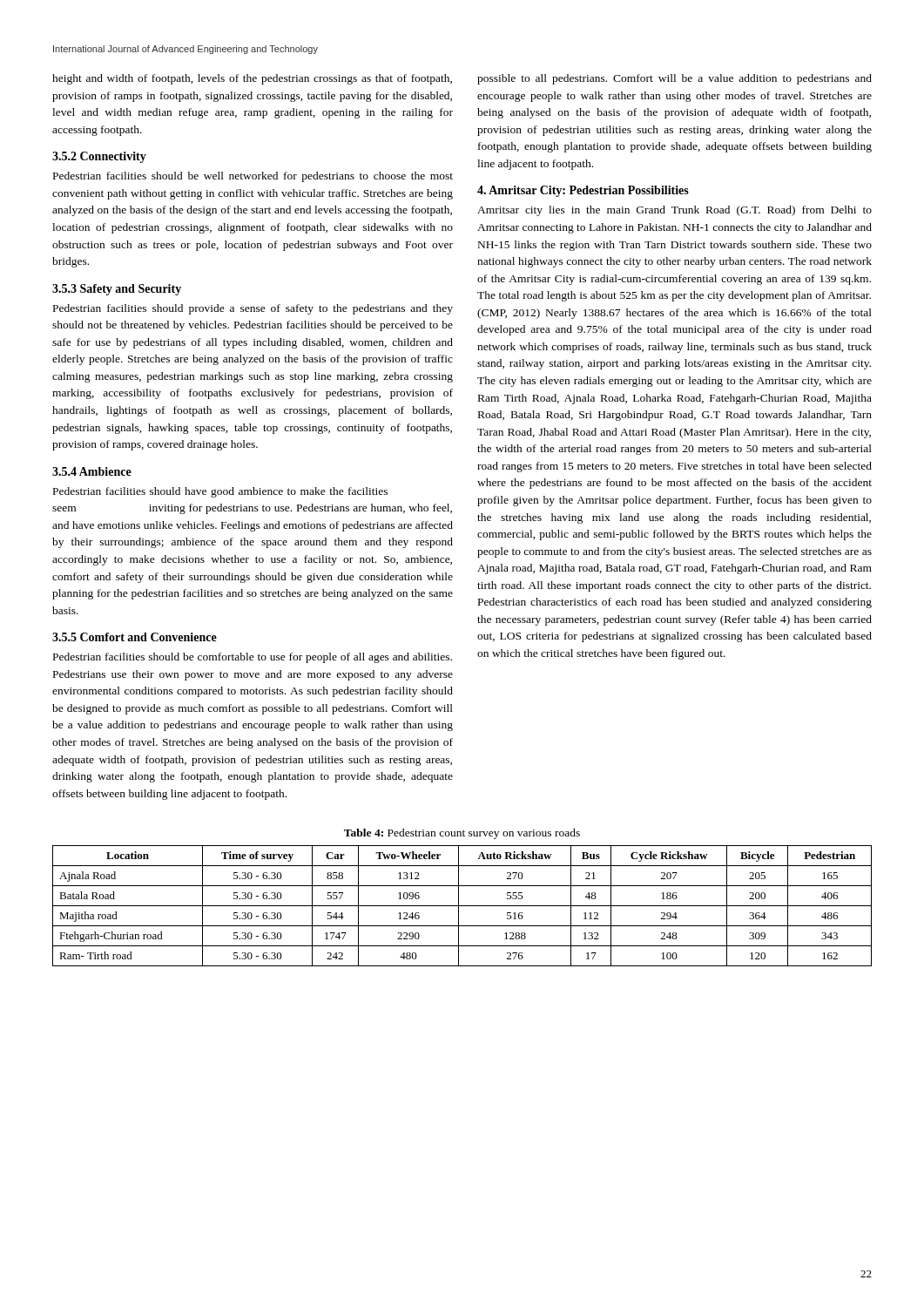The width and height of the screenshot is (924, 1307).
Task: Locate the text "3.5.3 Safety and Security"
Action: coord(117,289)
